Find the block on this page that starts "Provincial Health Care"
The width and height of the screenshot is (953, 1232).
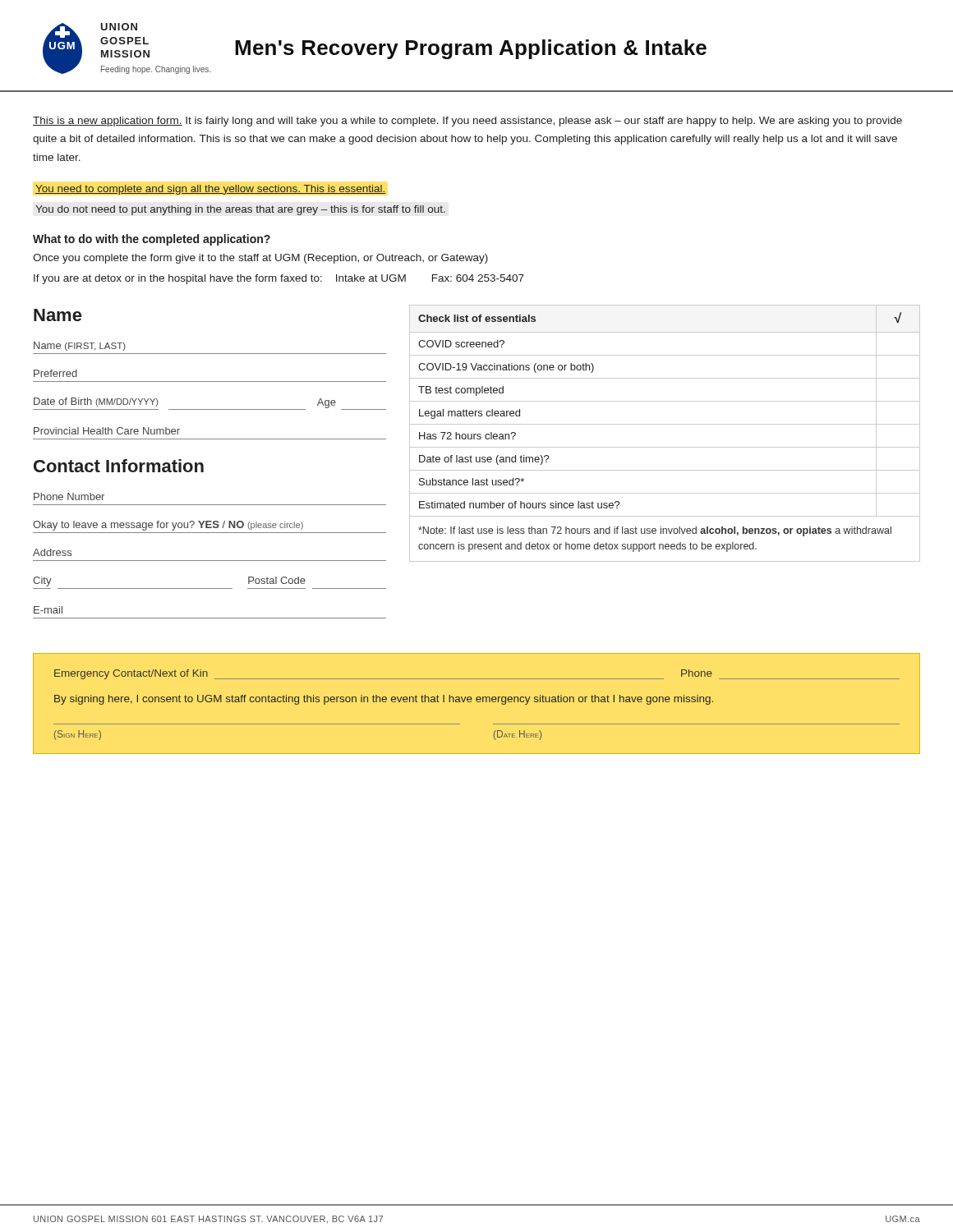coord(106,430)
